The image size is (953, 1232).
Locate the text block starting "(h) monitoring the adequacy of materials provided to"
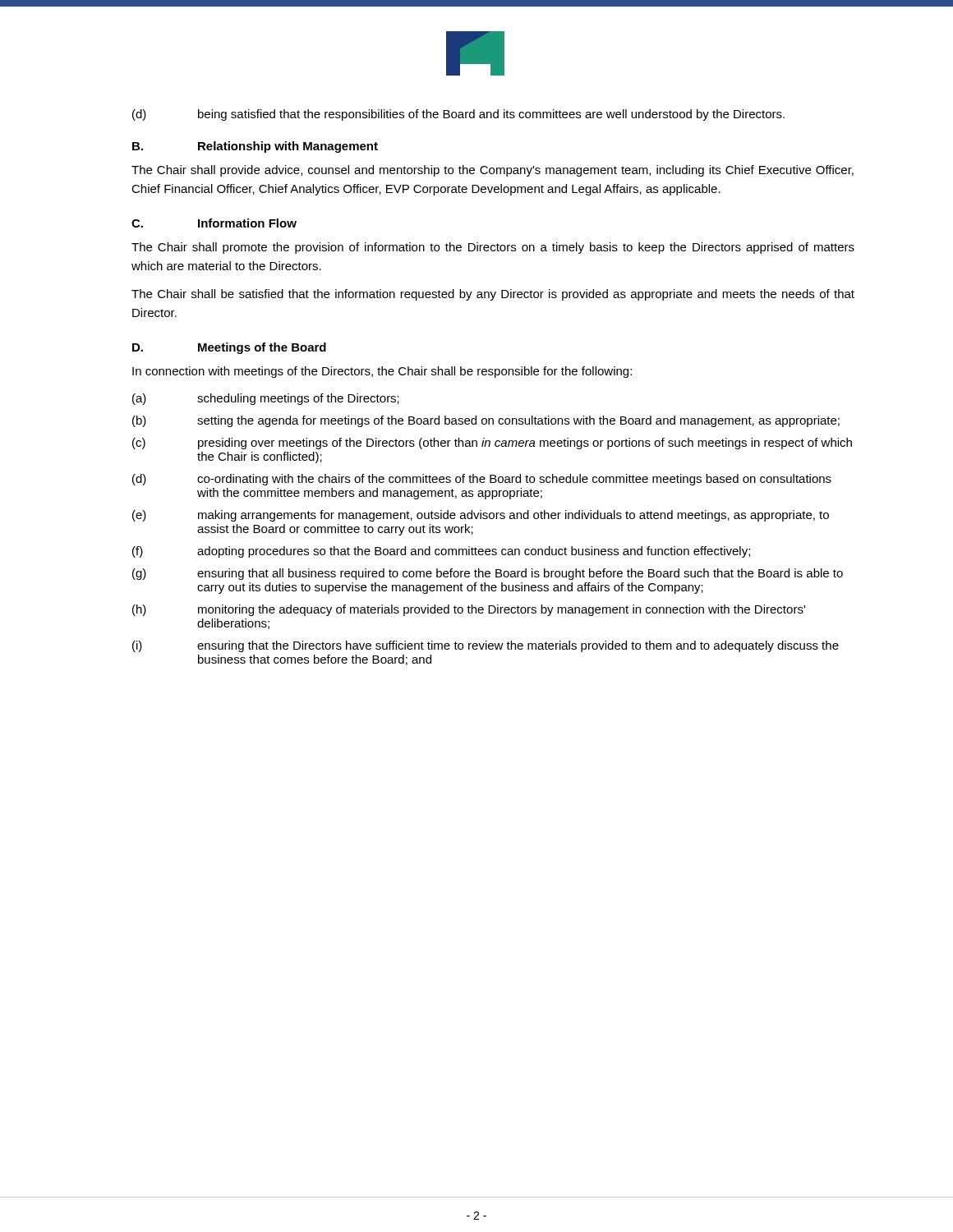(493, 616)
